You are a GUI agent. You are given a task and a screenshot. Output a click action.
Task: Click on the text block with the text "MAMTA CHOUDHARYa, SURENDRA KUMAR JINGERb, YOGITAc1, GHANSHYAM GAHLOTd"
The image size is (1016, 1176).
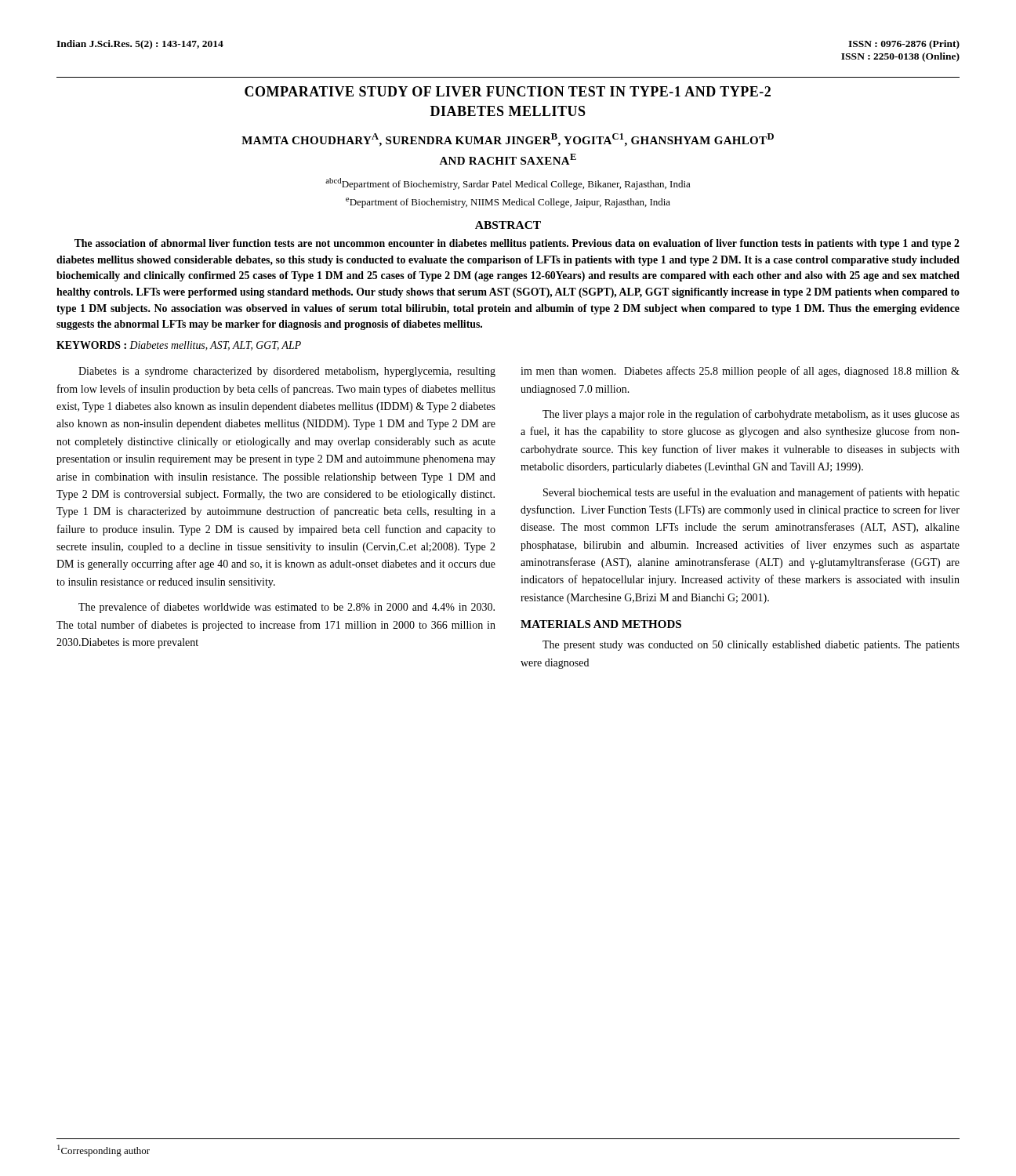(x=508, y=150)
